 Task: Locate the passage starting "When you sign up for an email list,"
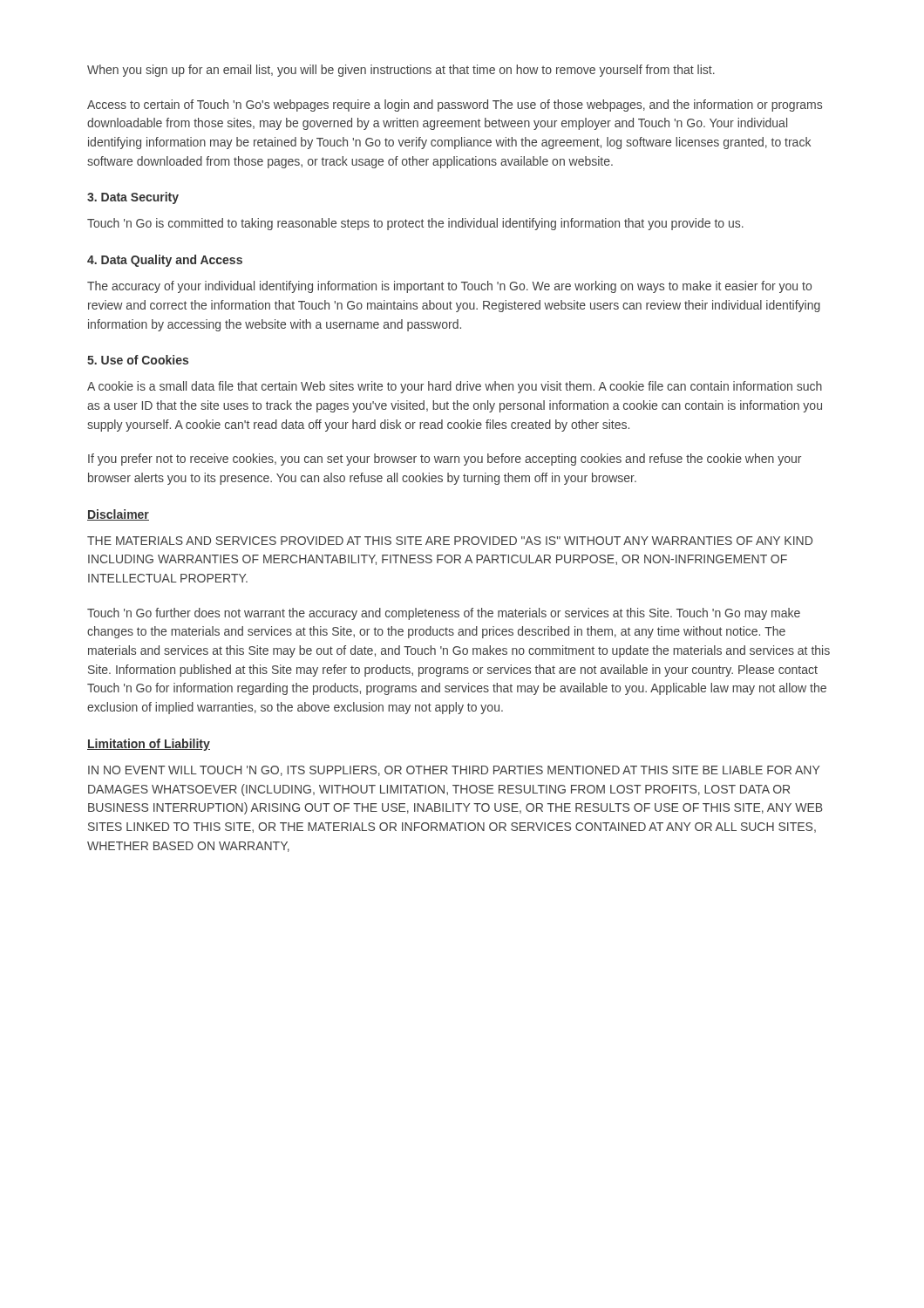pos(401,70)
